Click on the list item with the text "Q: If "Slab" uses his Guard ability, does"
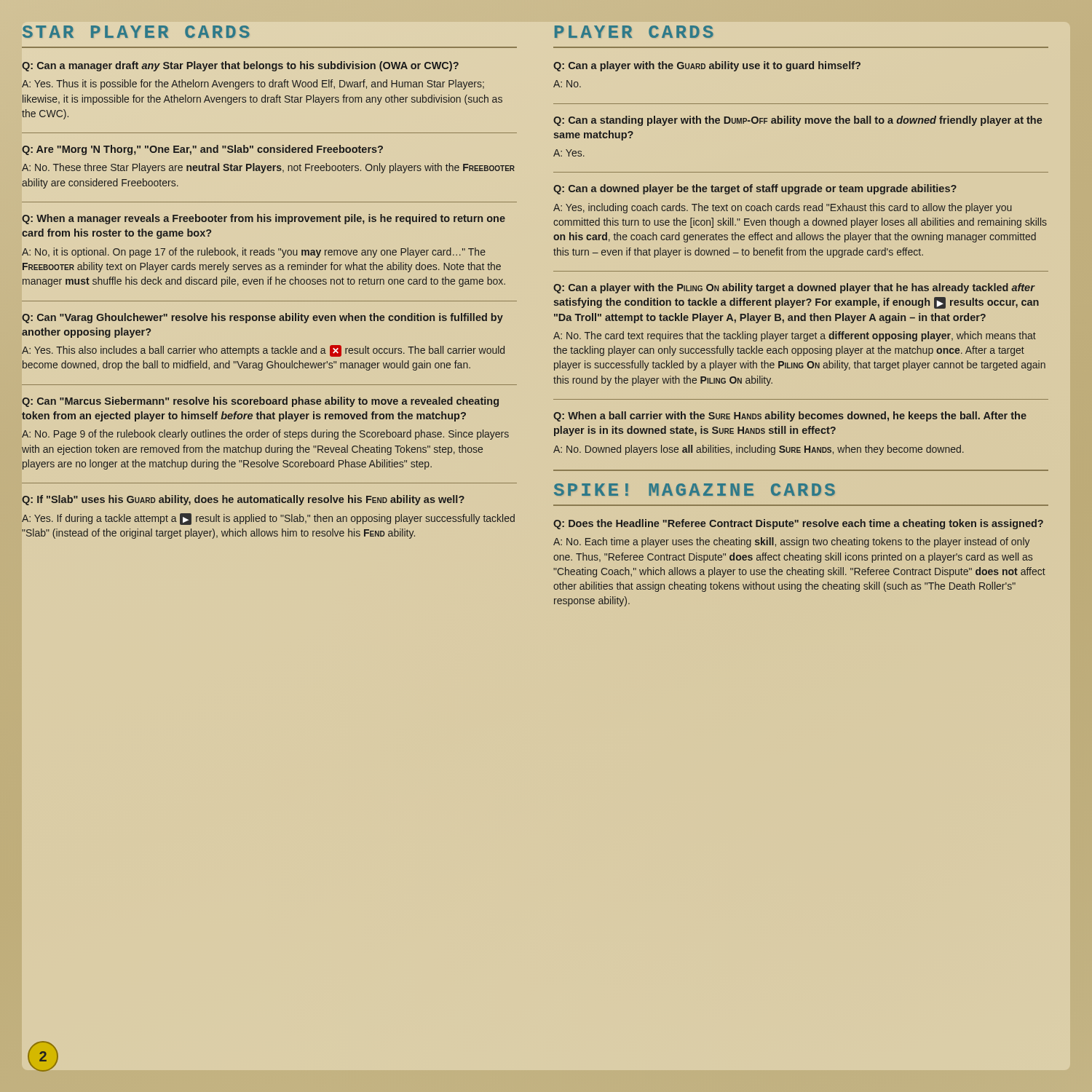The height and width of the screenshot is (1092, 1092). [x=269, y=516]
